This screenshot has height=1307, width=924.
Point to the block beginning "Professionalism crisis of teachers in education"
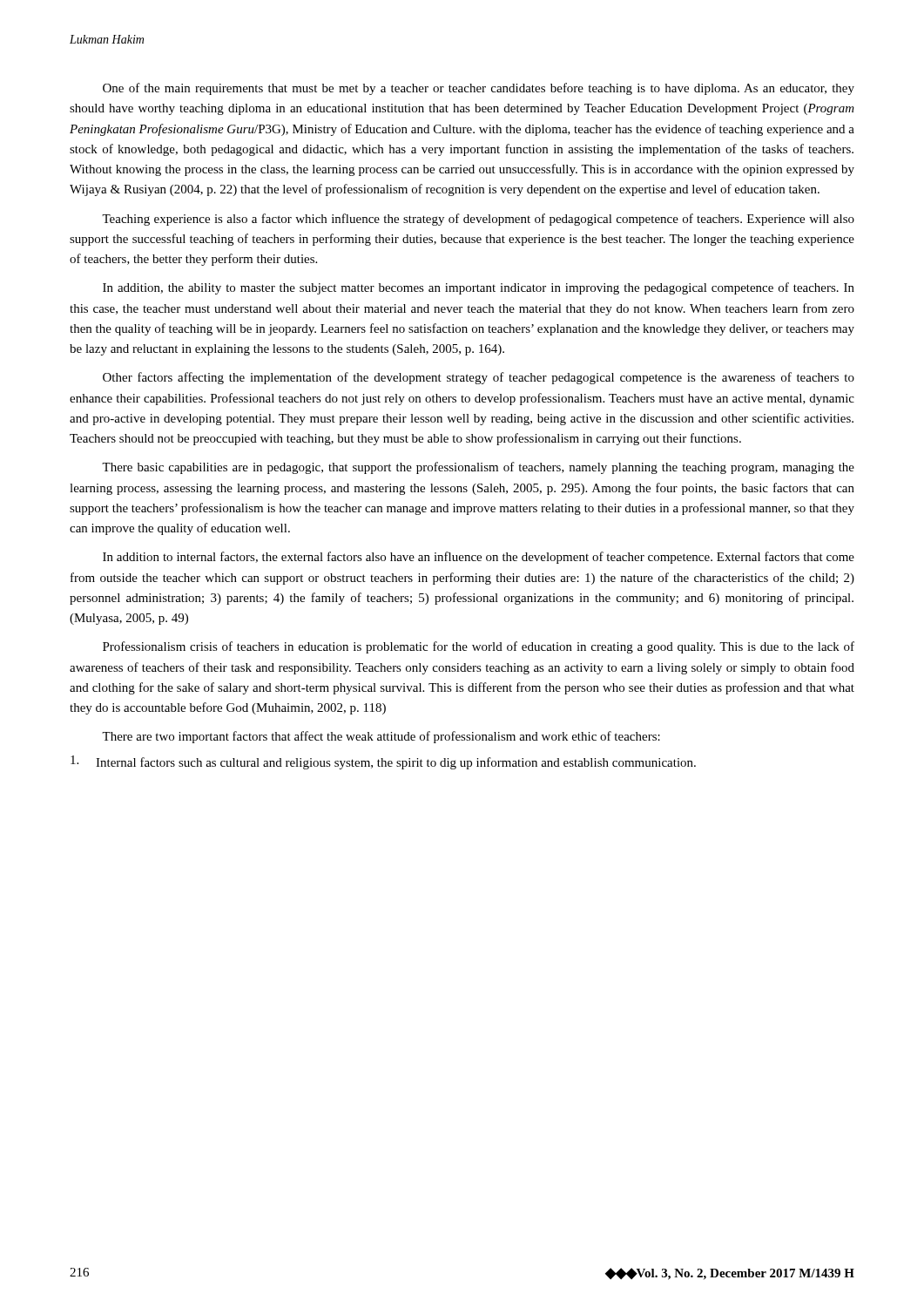click(x=462, y=678)
